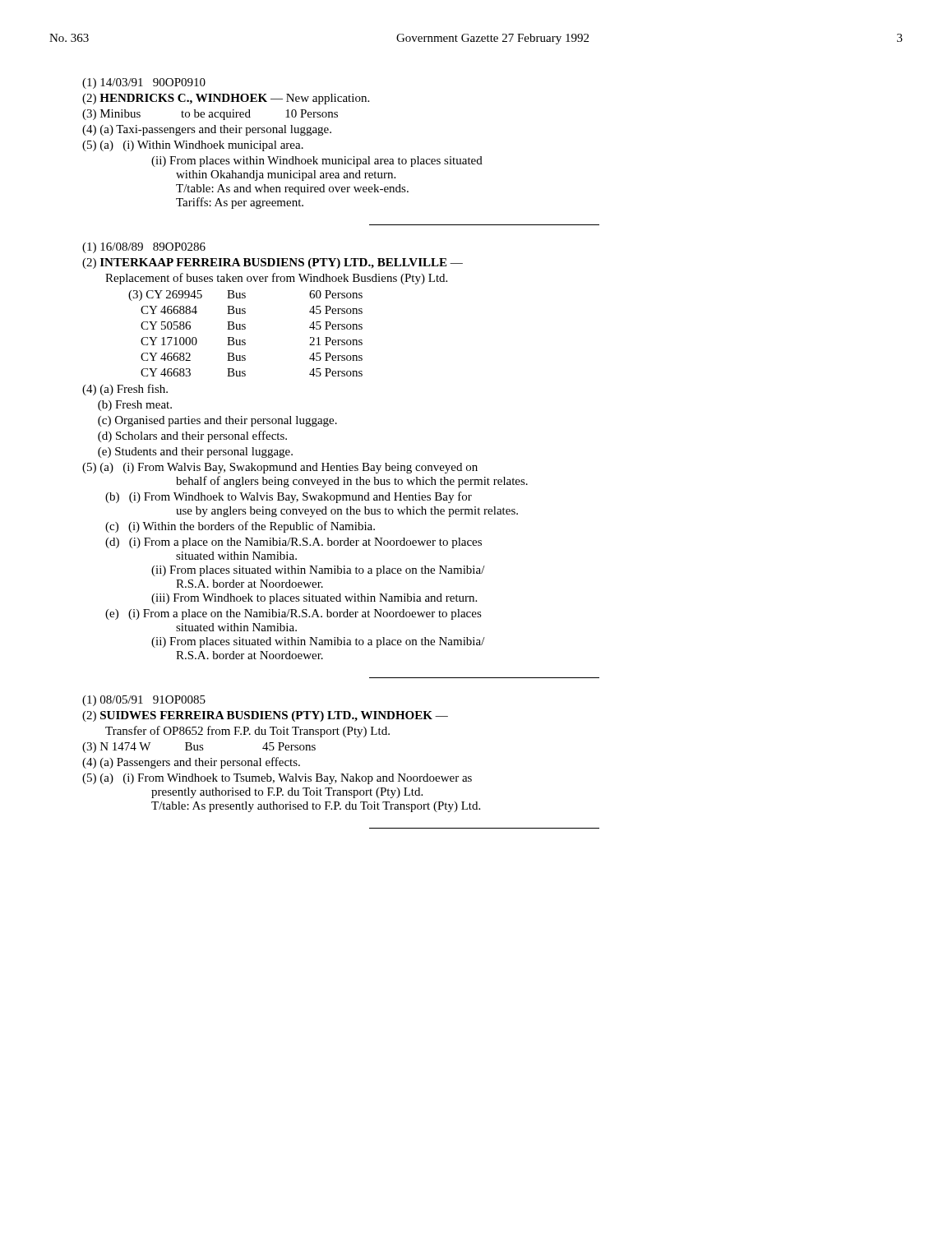Select the list item that says "(c) Organised parties"
Screen dimensions: 1233x952
[x=210, y=420]
